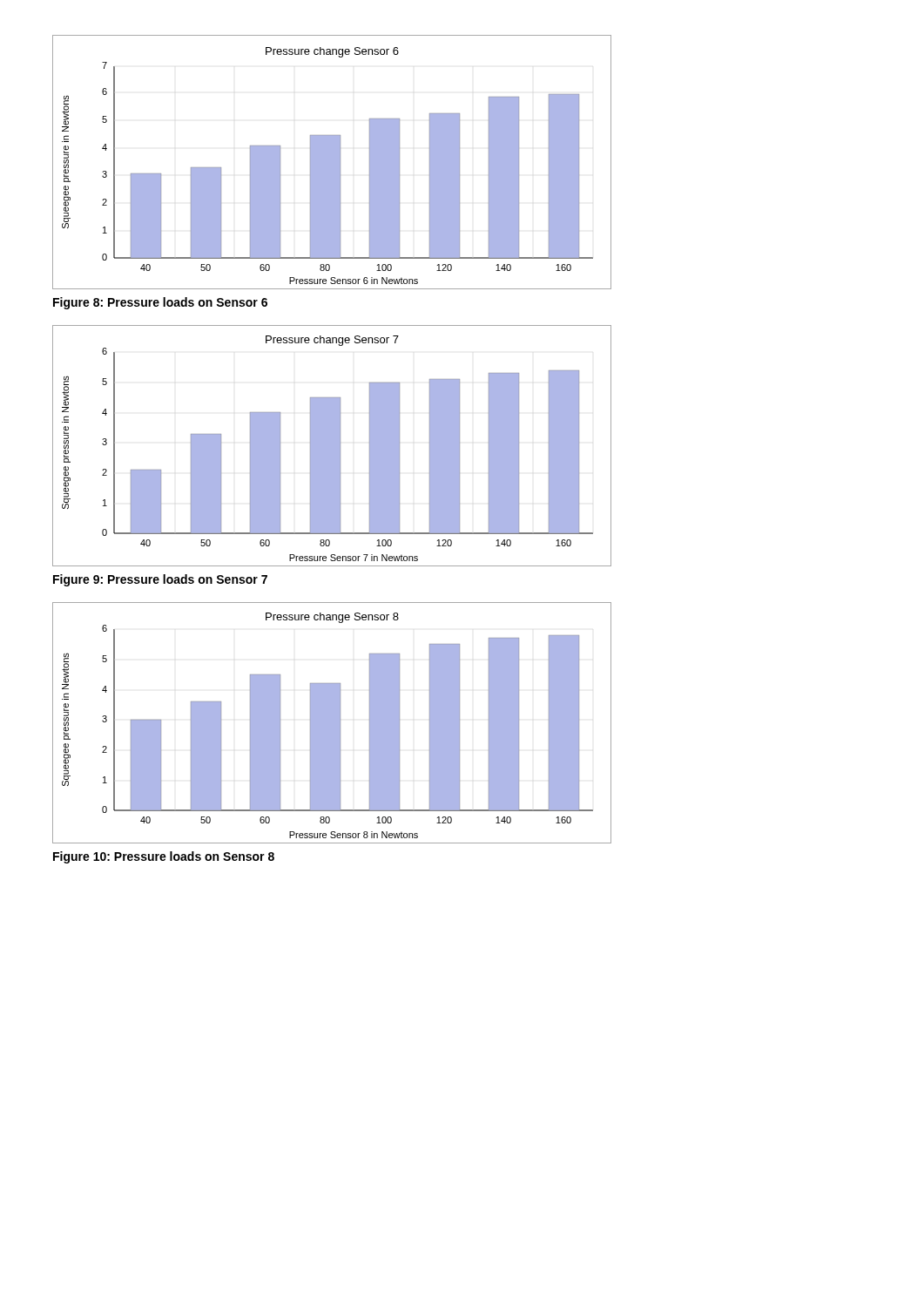This screenshot has height=1307, width=924.
Task: Locate the caption that opens with "Figure 9: Pressure loads"
Action: click(160, 579)
